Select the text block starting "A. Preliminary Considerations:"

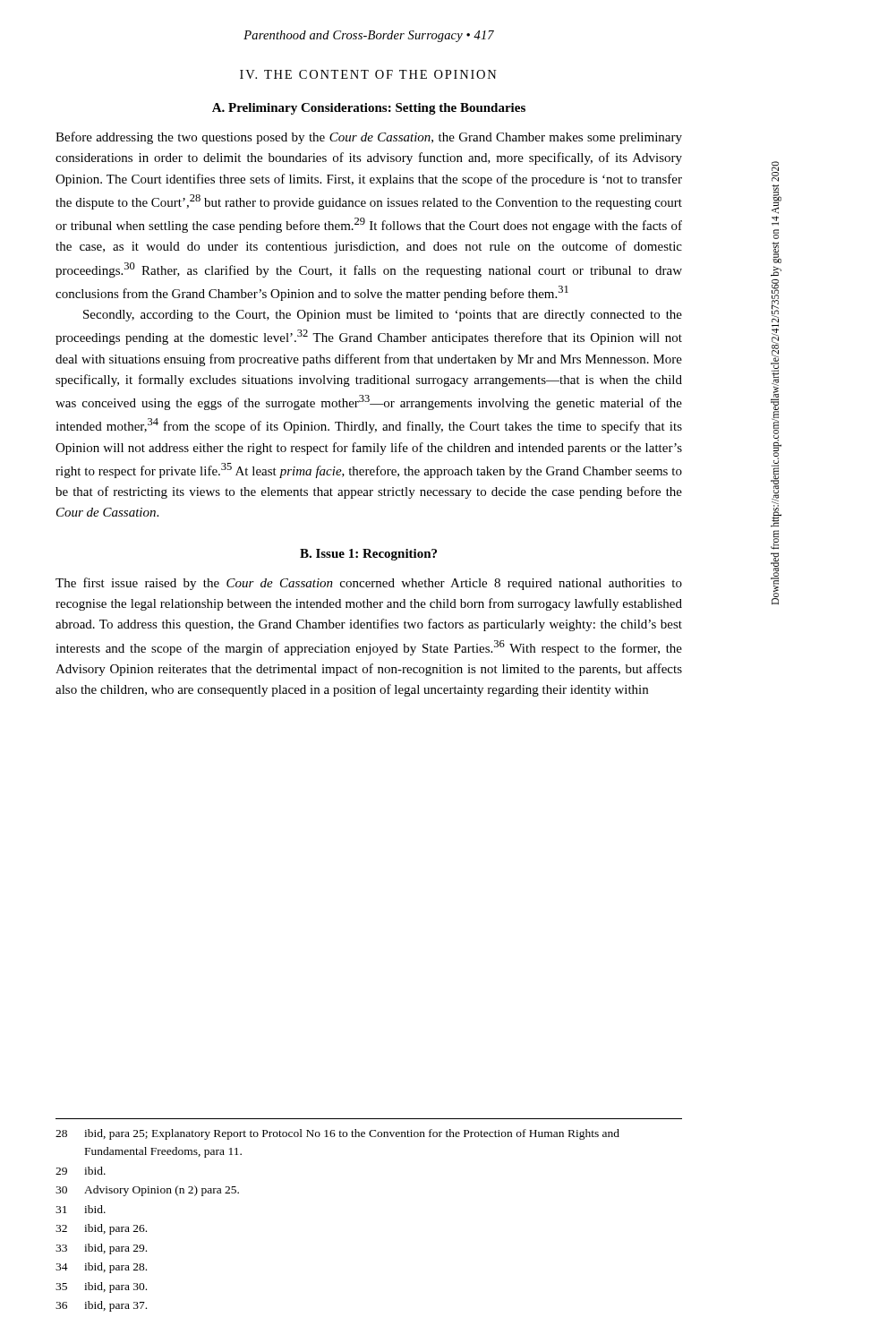369,107
